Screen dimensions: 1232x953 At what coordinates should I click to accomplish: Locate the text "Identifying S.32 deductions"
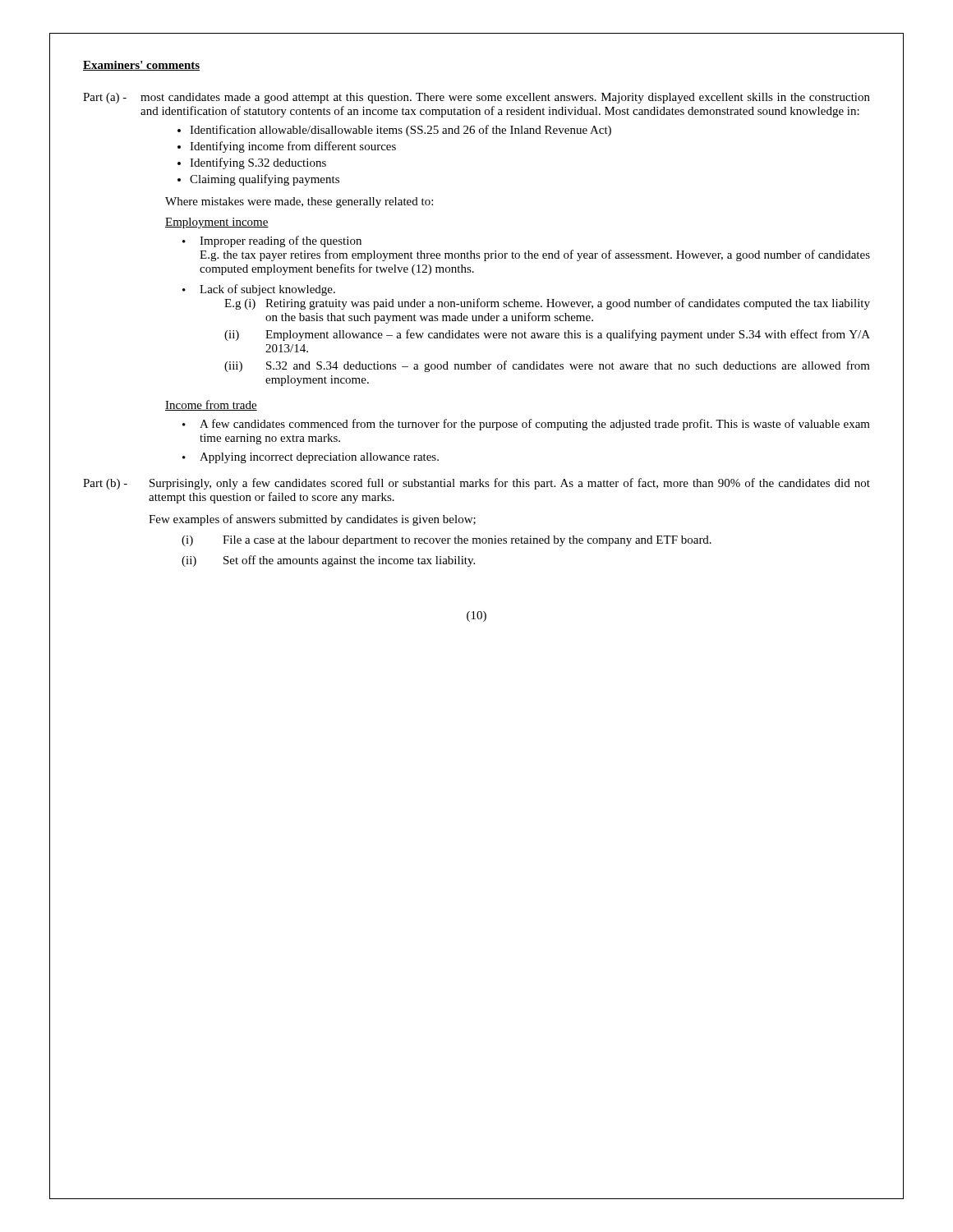(258, 163)
